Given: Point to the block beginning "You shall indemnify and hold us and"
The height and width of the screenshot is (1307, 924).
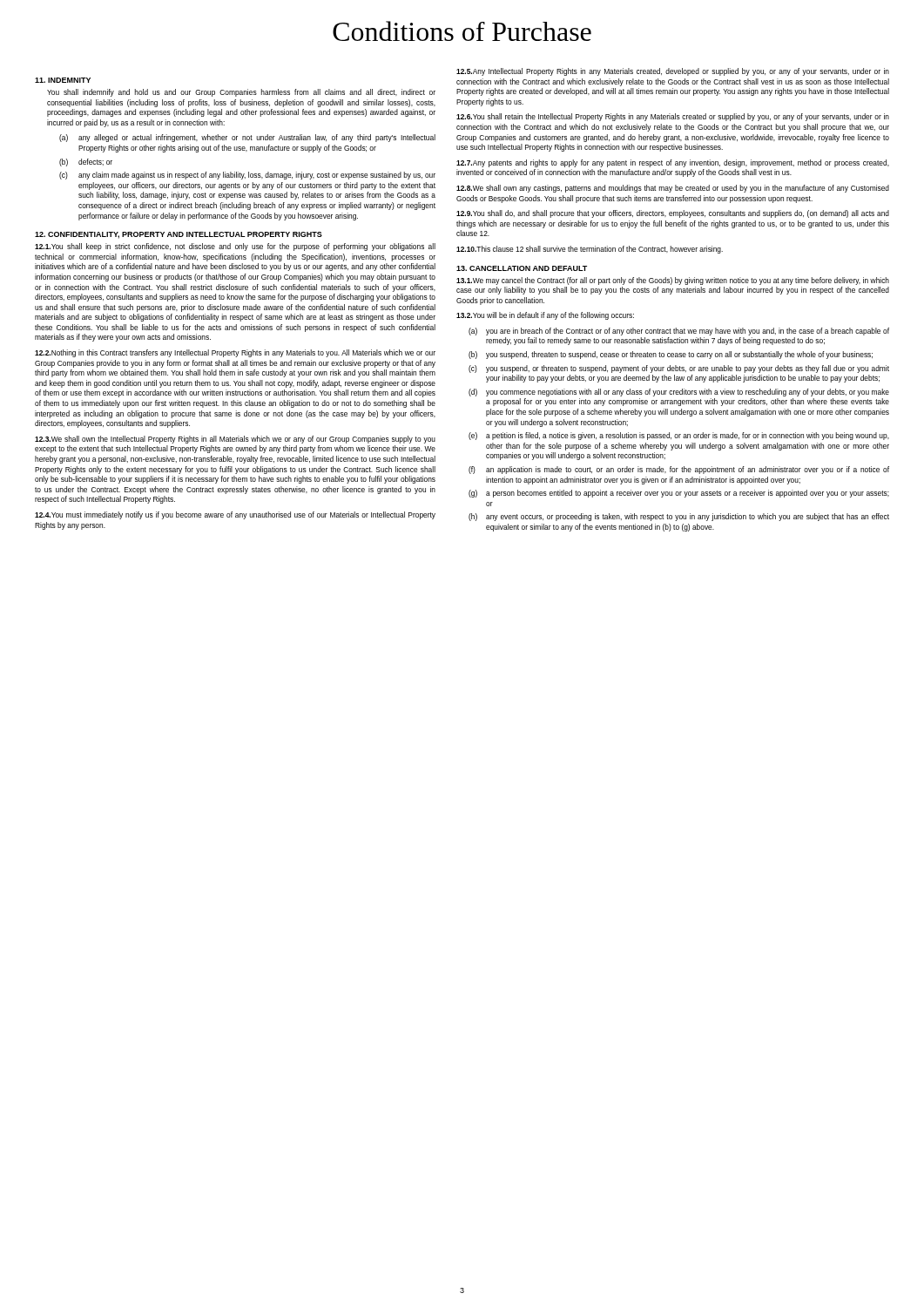Looking at the screenshot, I should tap(241, 108).
